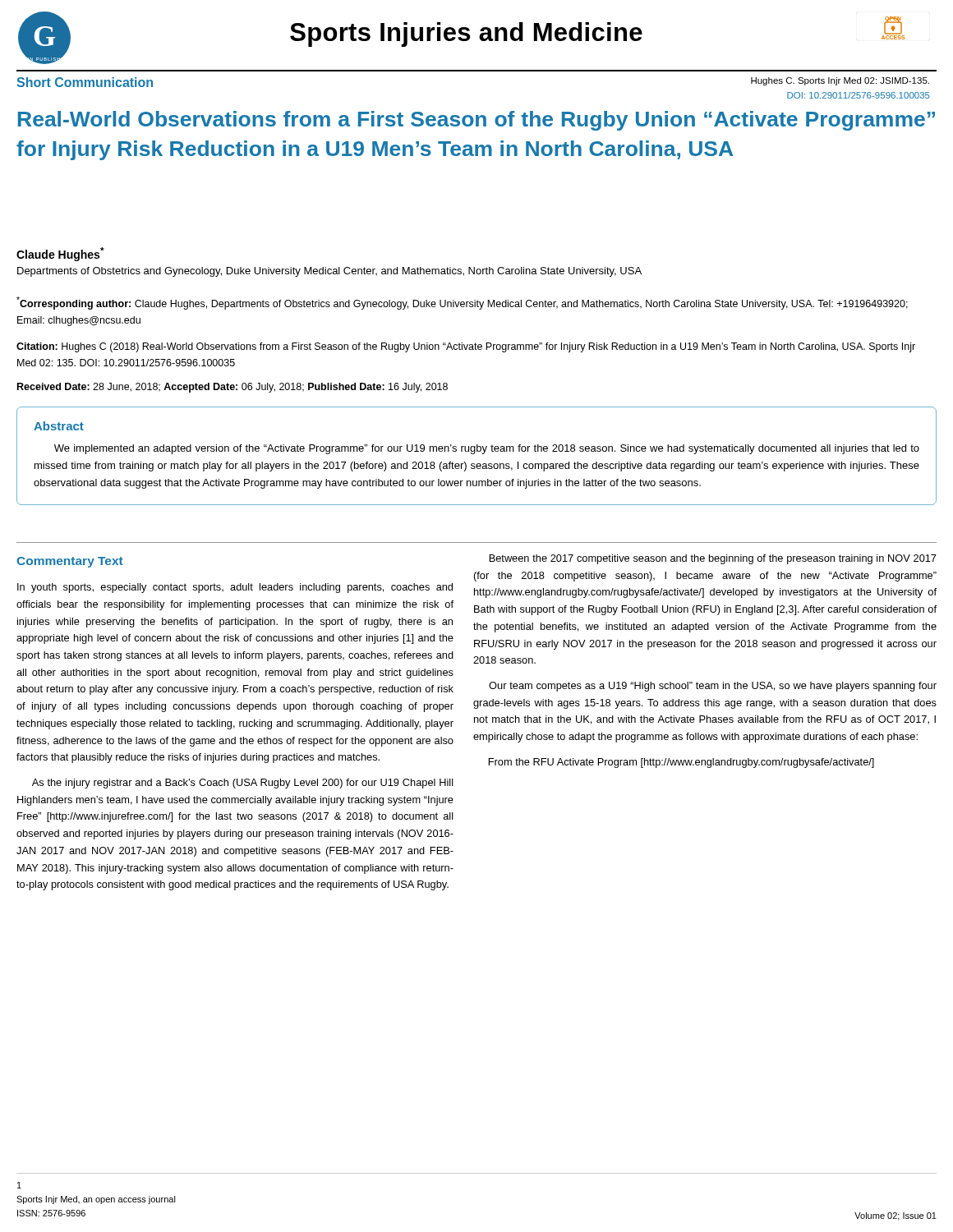This screenshot has height=1232, width=953.
Task: Find the text block containing "In youth sports, especially"
Action: pyautogui.click(x=235, y=672)
